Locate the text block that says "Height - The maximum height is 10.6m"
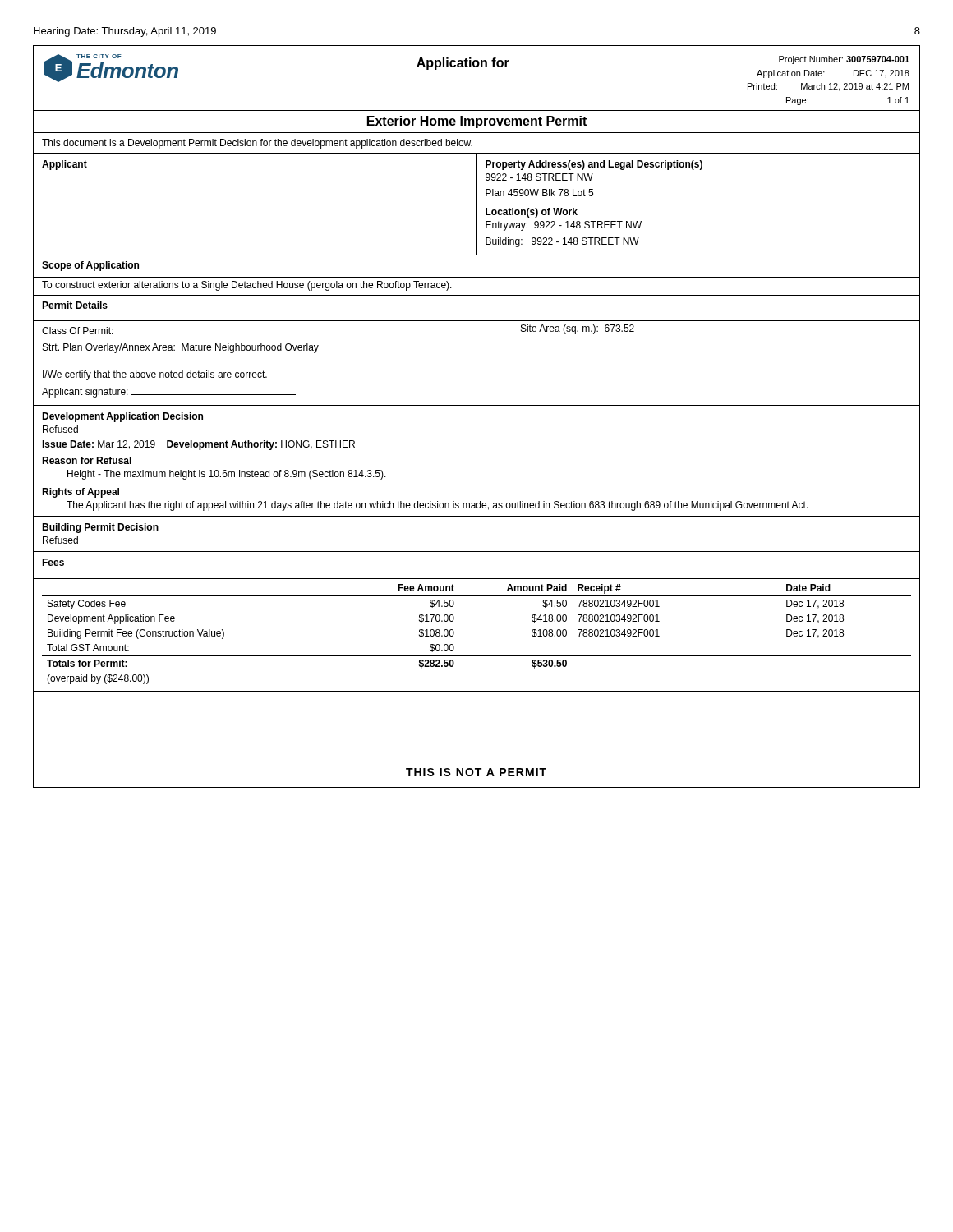The height and width of the screenshot is (1232, 953). [x=226, y=474]
